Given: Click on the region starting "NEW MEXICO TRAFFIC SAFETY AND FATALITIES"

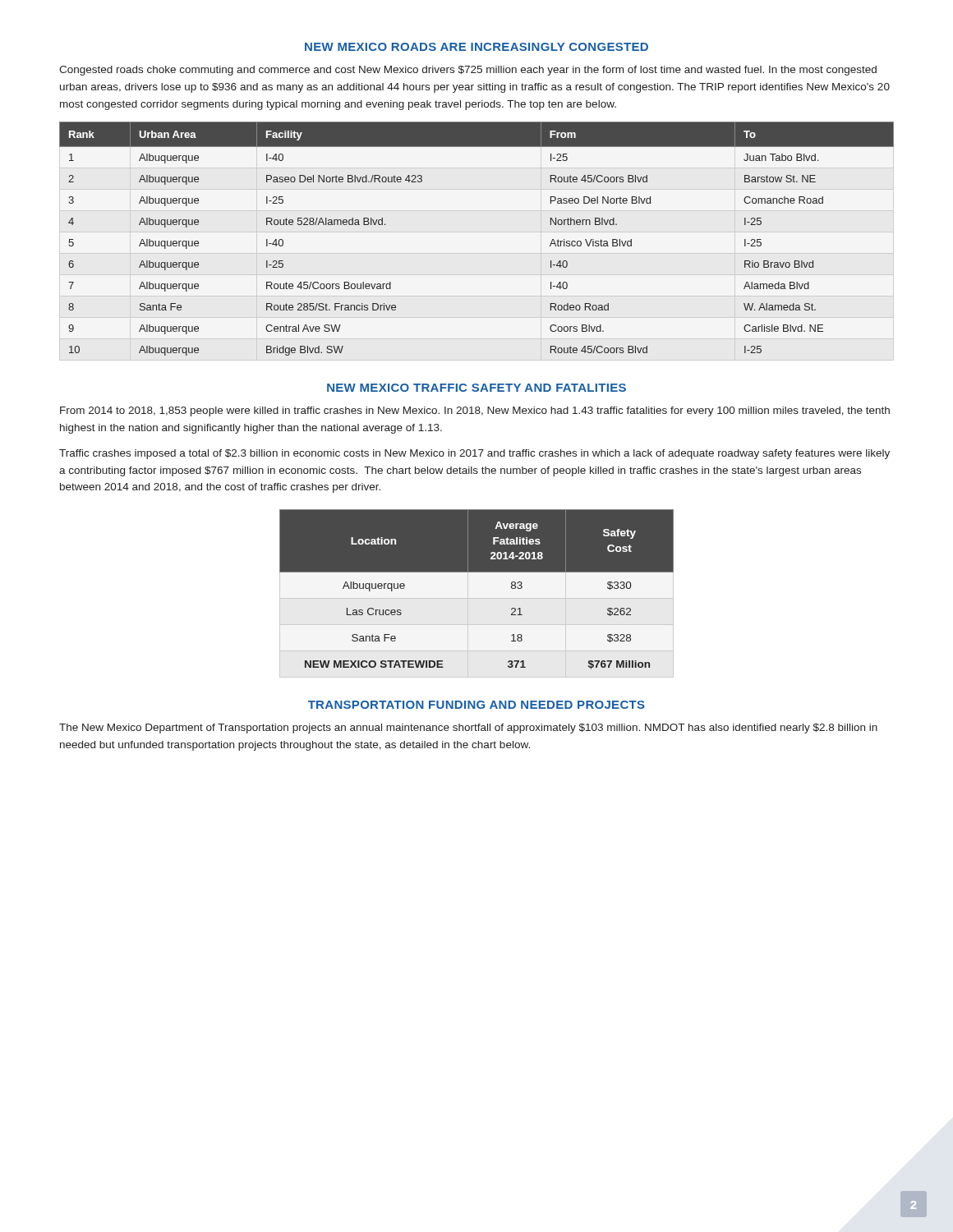Looking at the screenshot, I should [x=476, y=387].
